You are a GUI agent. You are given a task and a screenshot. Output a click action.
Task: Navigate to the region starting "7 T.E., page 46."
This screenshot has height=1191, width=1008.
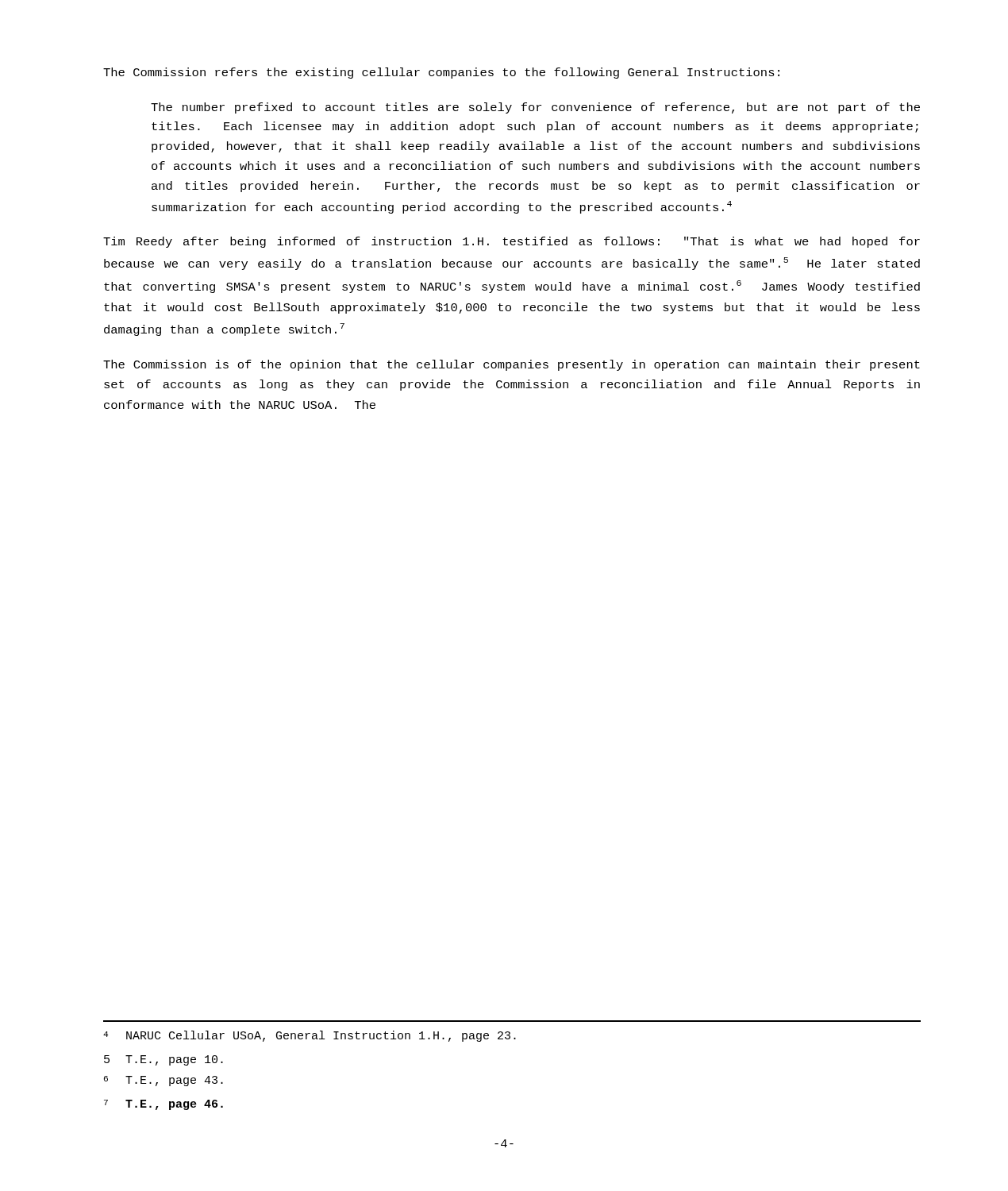164,1106
